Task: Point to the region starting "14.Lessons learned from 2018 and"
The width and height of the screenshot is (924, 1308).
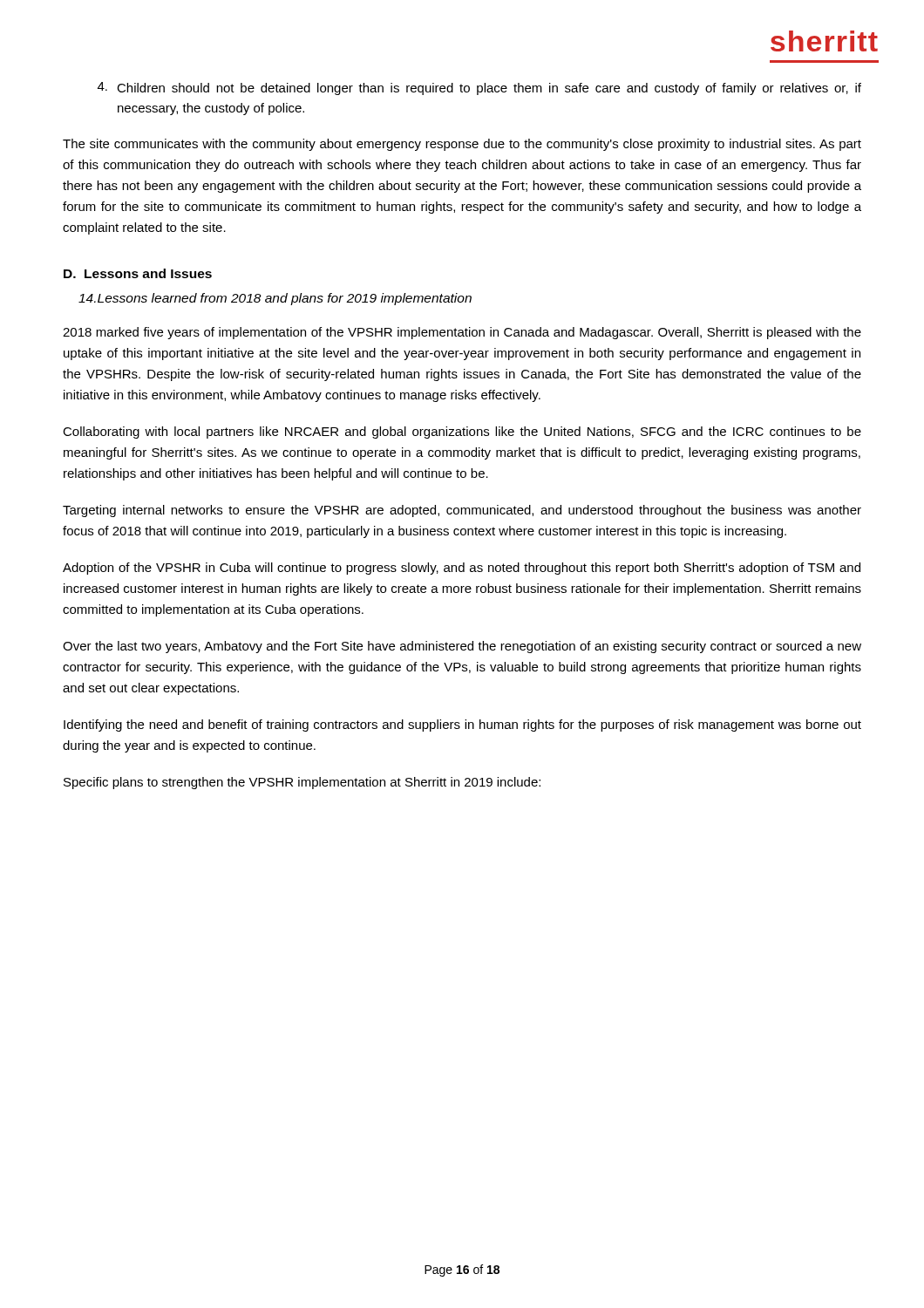Action: (x=275, y=298)
